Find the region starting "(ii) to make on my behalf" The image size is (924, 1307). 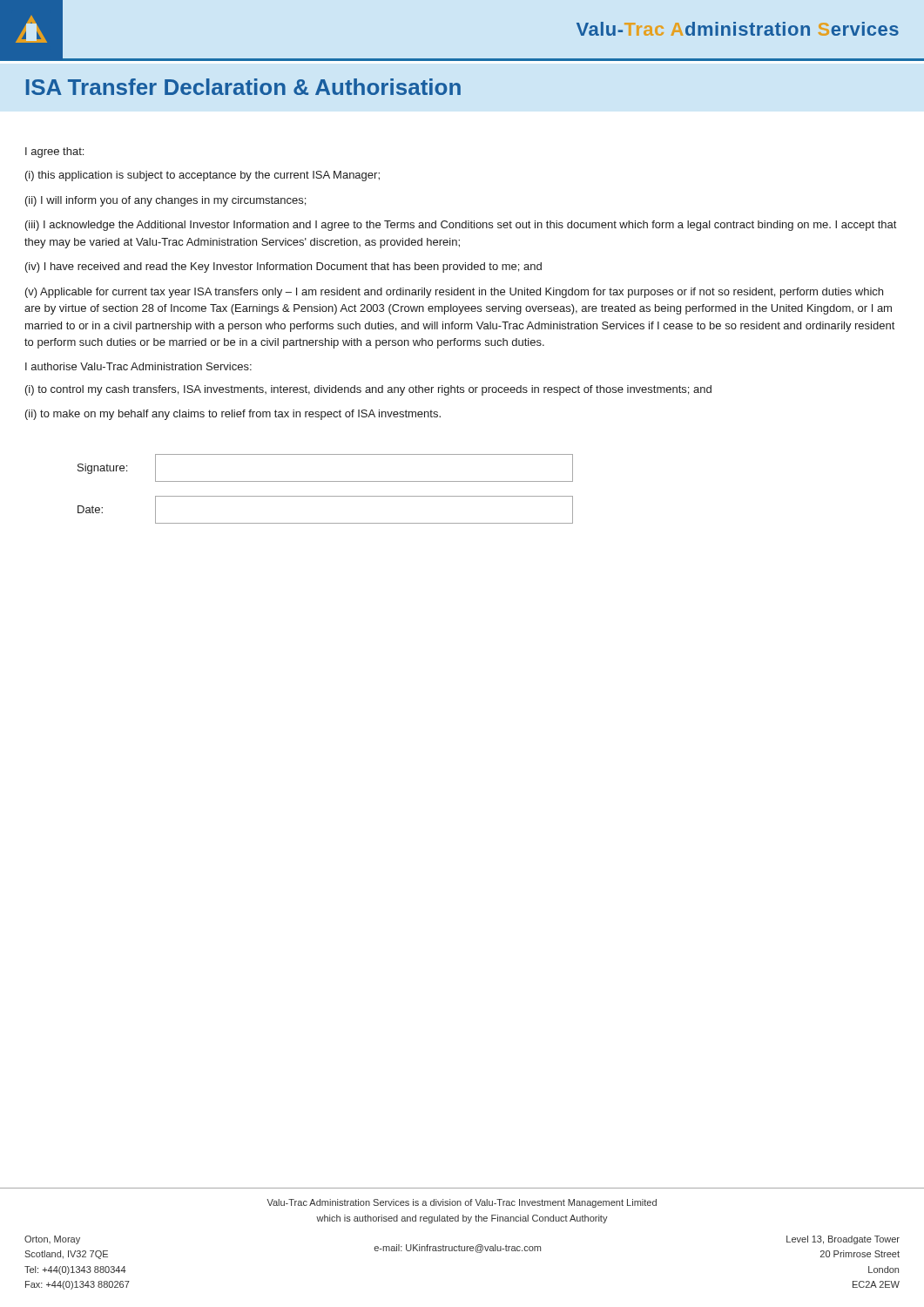click(x=233, y=413)
